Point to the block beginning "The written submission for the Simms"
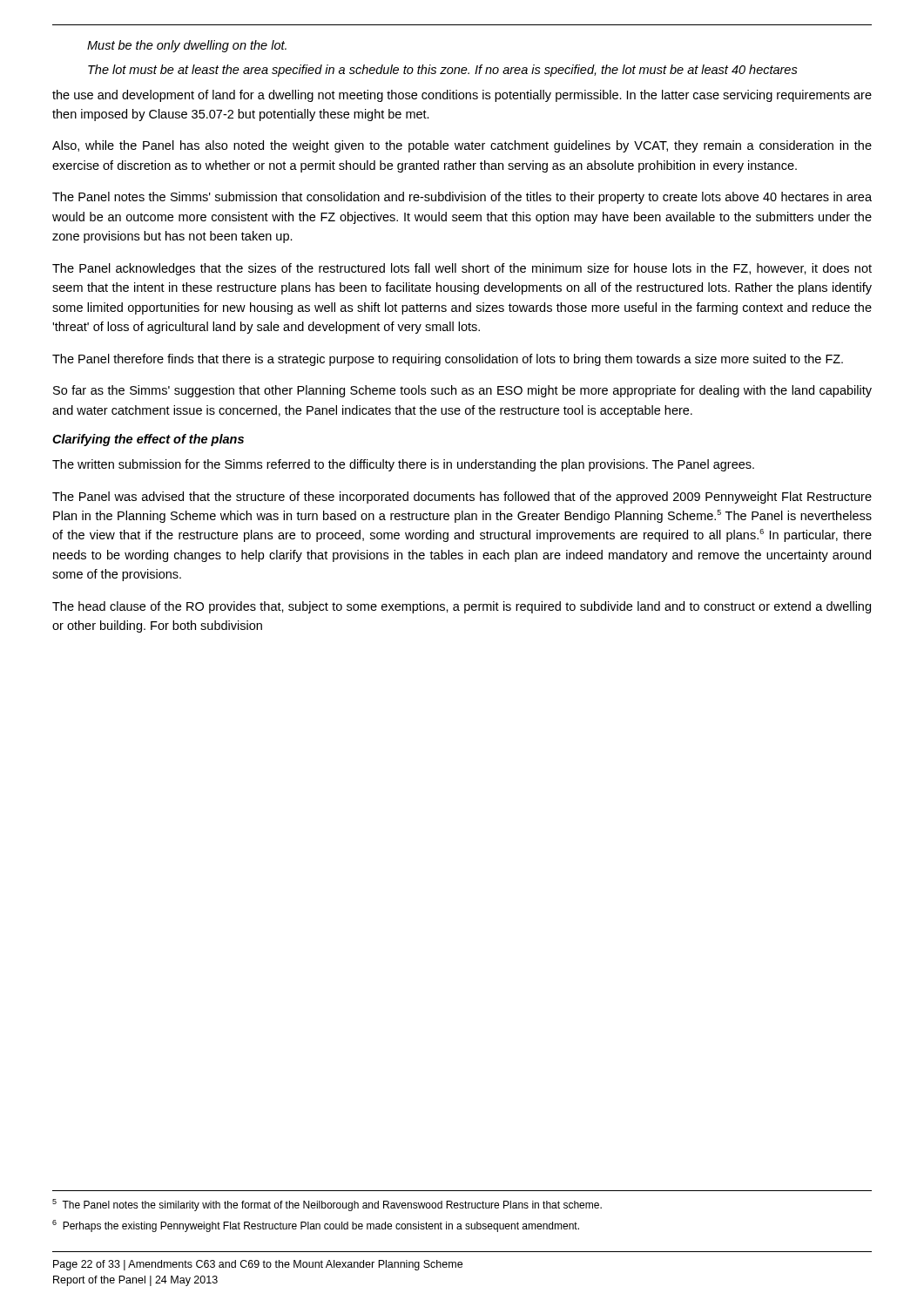This screenshot has height=1307, width=924. 404,464
